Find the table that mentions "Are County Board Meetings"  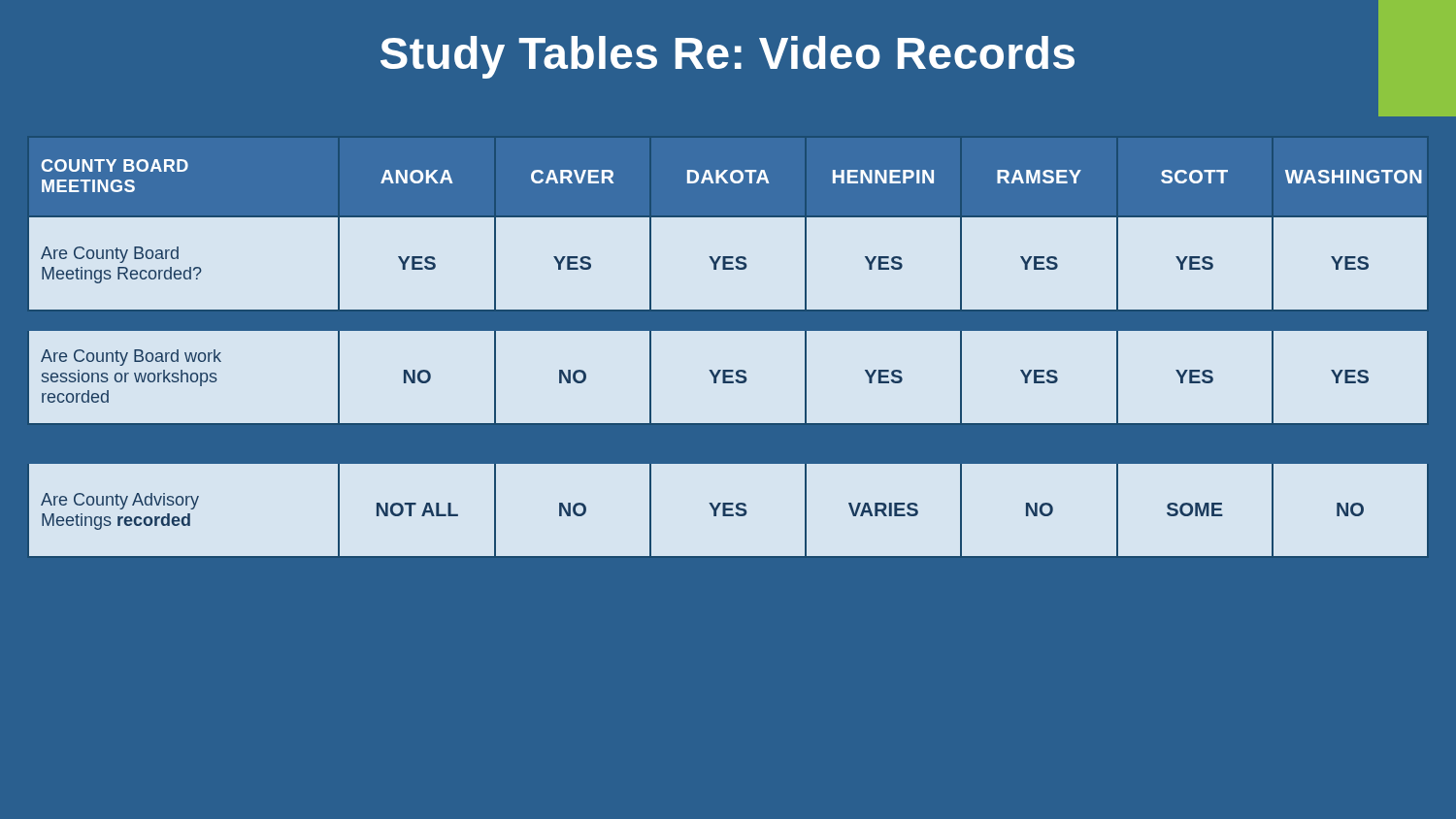coord(728,347)
